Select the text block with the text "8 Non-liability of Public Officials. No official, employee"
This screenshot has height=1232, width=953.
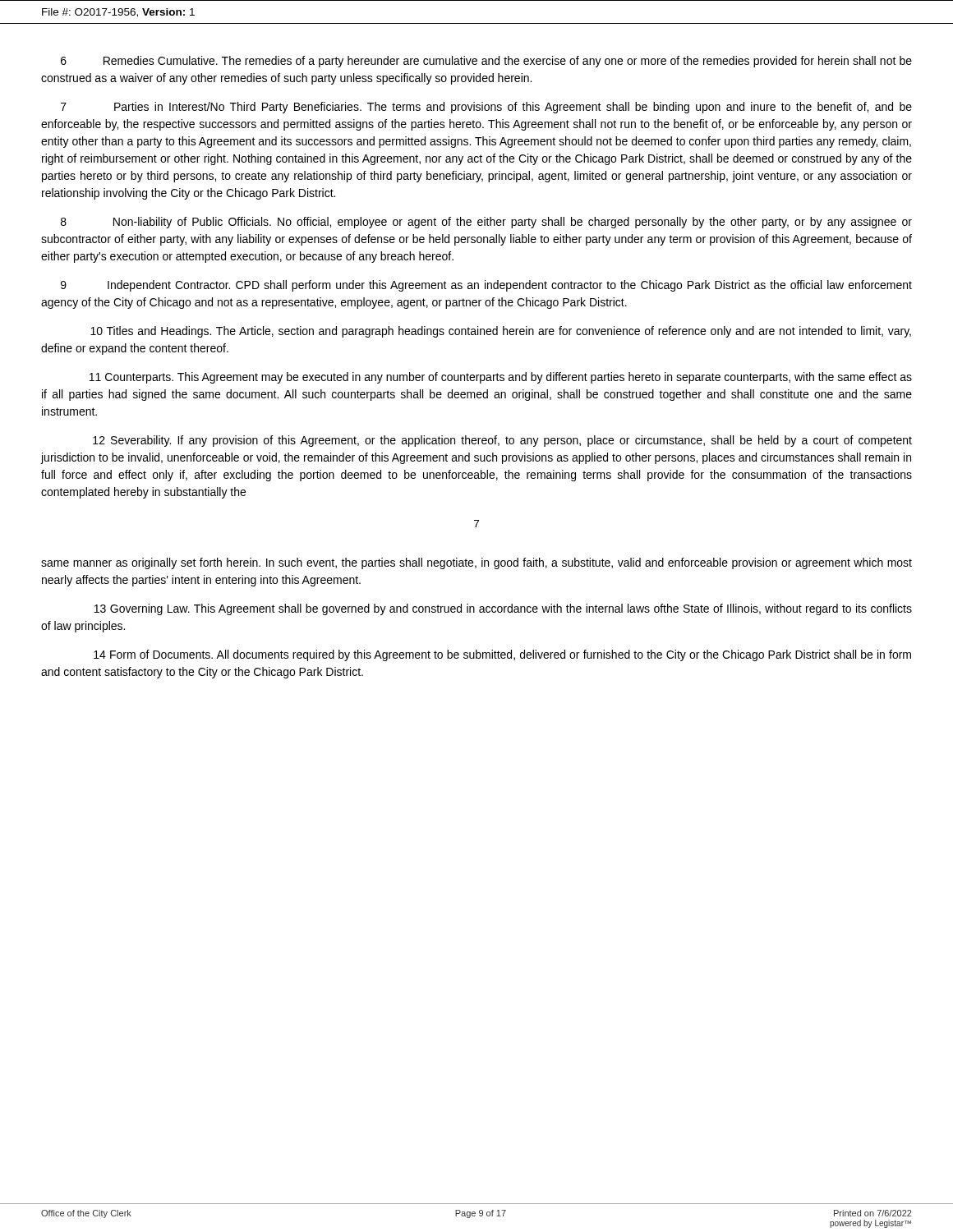click(x=476, y=238)
